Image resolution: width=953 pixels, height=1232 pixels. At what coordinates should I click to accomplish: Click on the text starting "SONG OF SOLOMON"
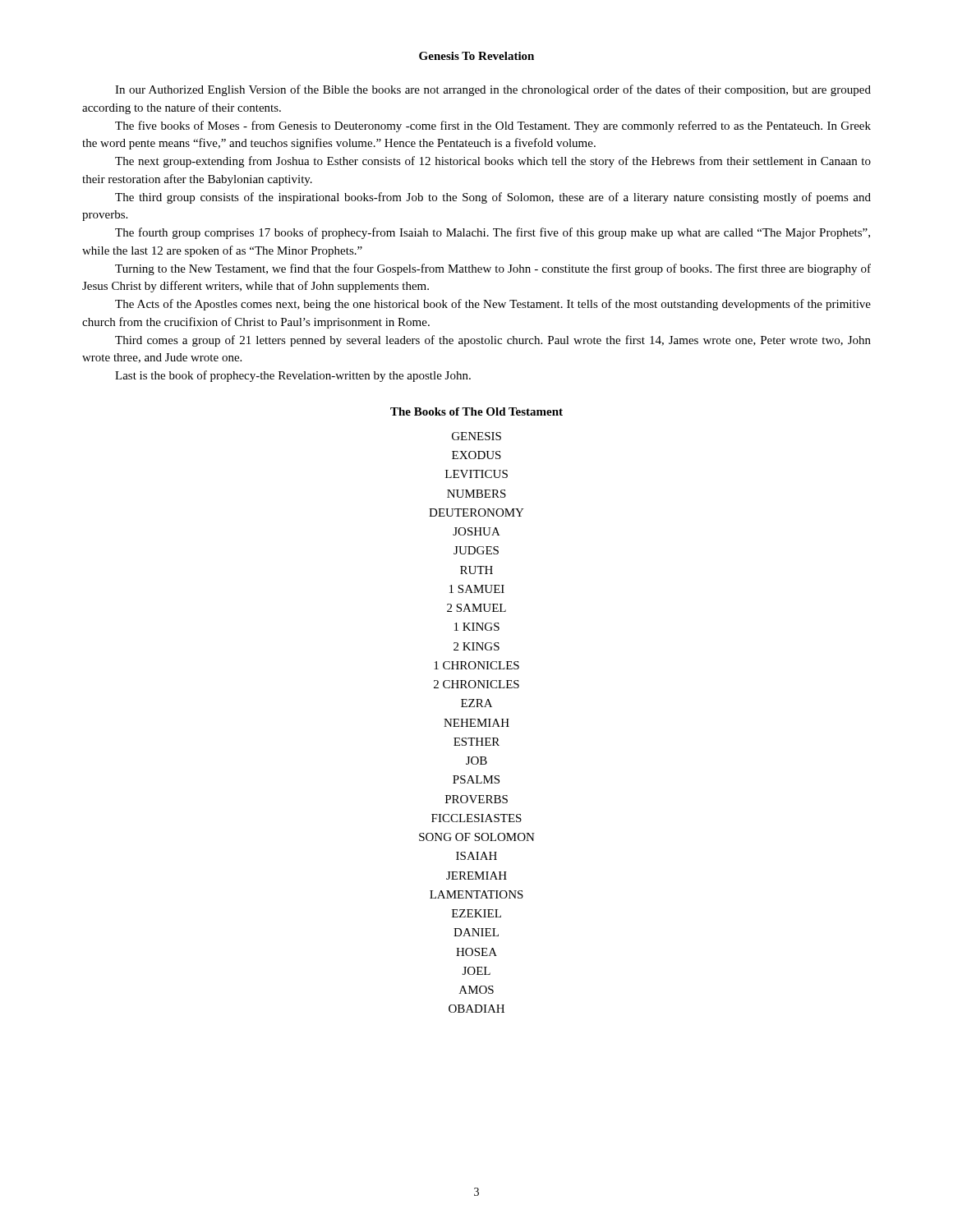[x=476, y=837]
